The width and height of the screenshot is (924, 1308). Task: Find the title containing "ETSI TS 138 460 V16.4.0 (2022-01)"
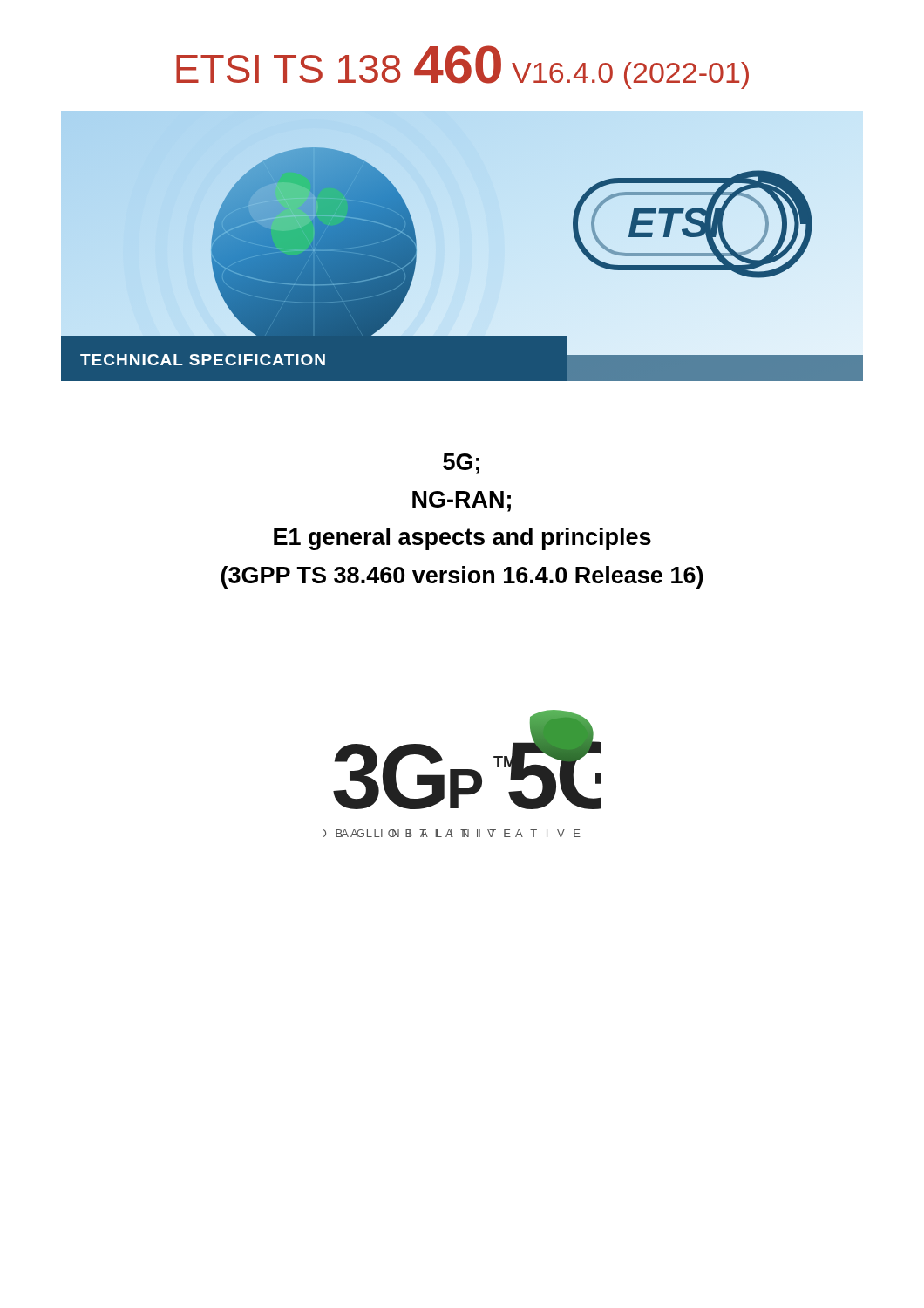[462, 64]
